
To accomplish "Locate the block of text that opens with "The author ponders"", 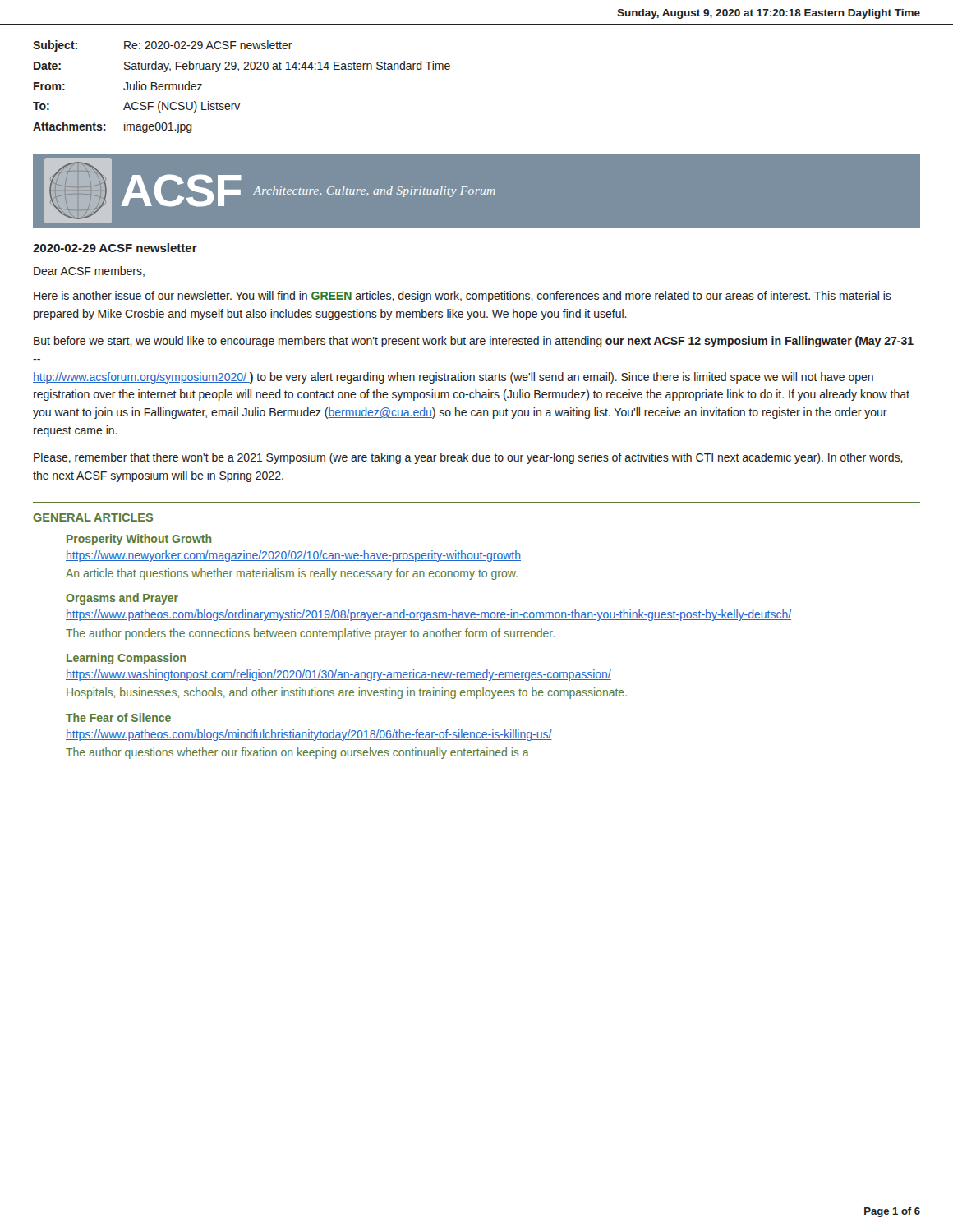I will point(311,633).
